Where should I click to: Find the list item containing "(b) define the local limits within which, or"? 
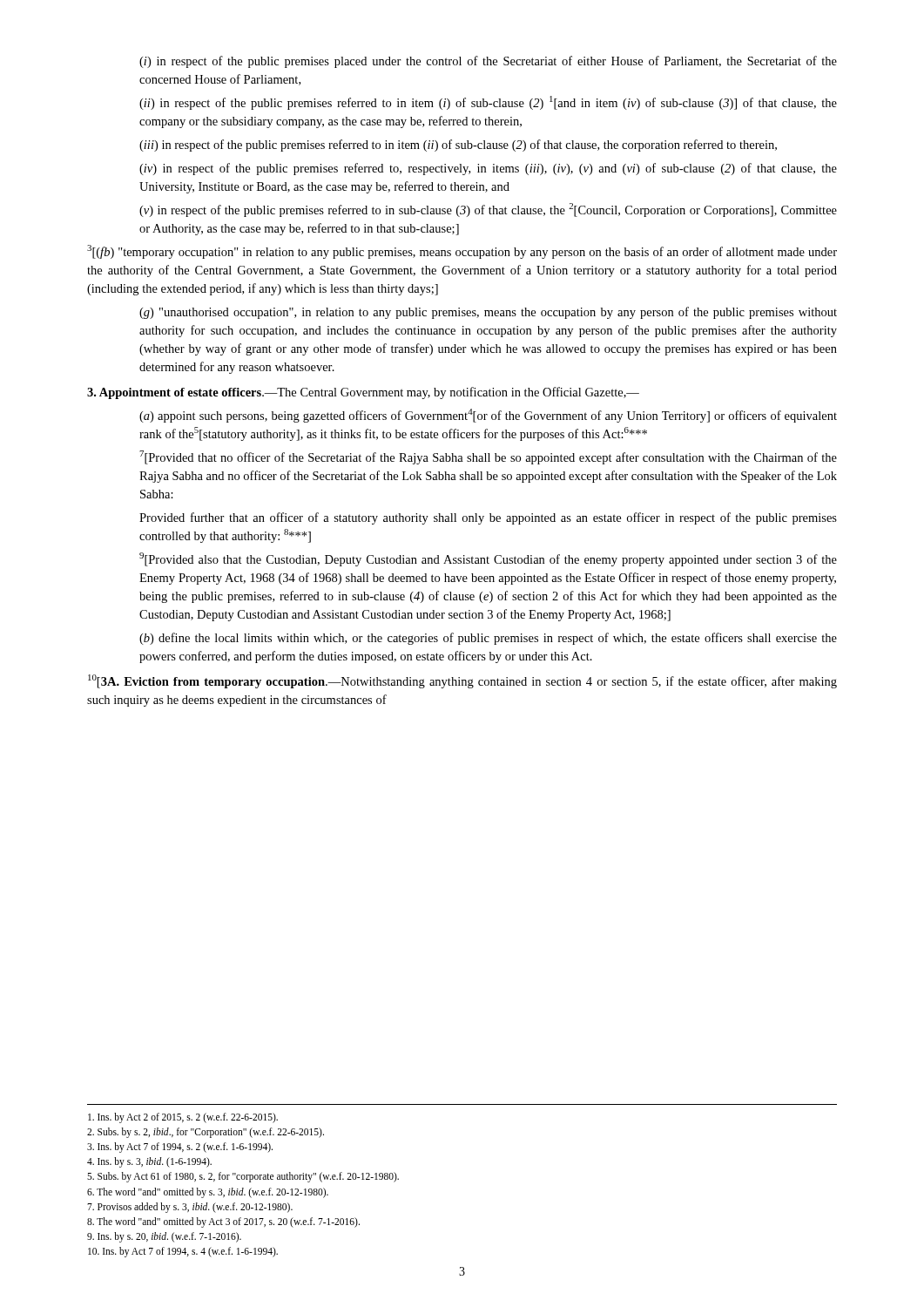click(x=488, y=648)
